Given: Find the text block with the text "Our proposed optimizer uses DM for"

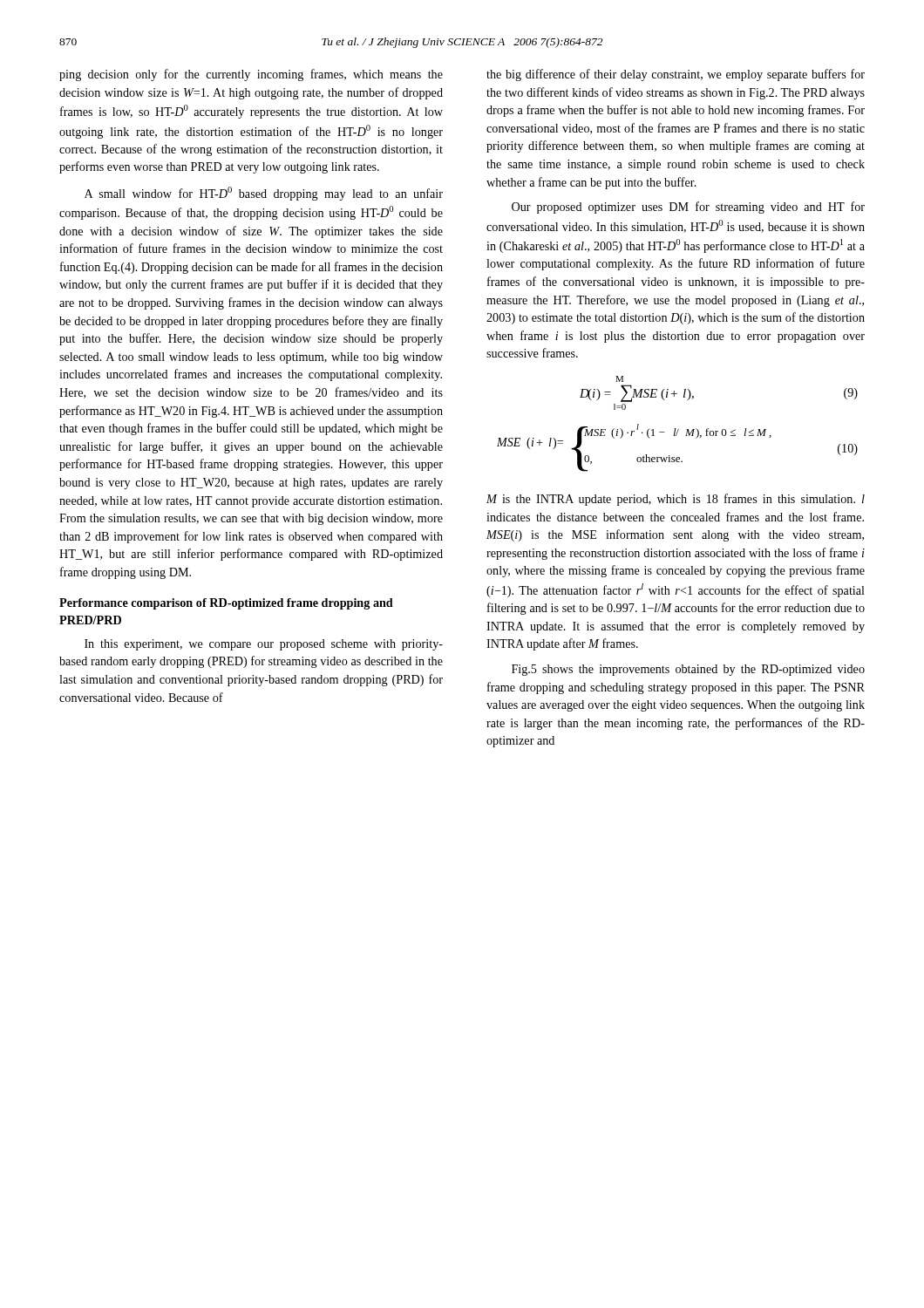Looking at the screenshot, I should [676, 280].
